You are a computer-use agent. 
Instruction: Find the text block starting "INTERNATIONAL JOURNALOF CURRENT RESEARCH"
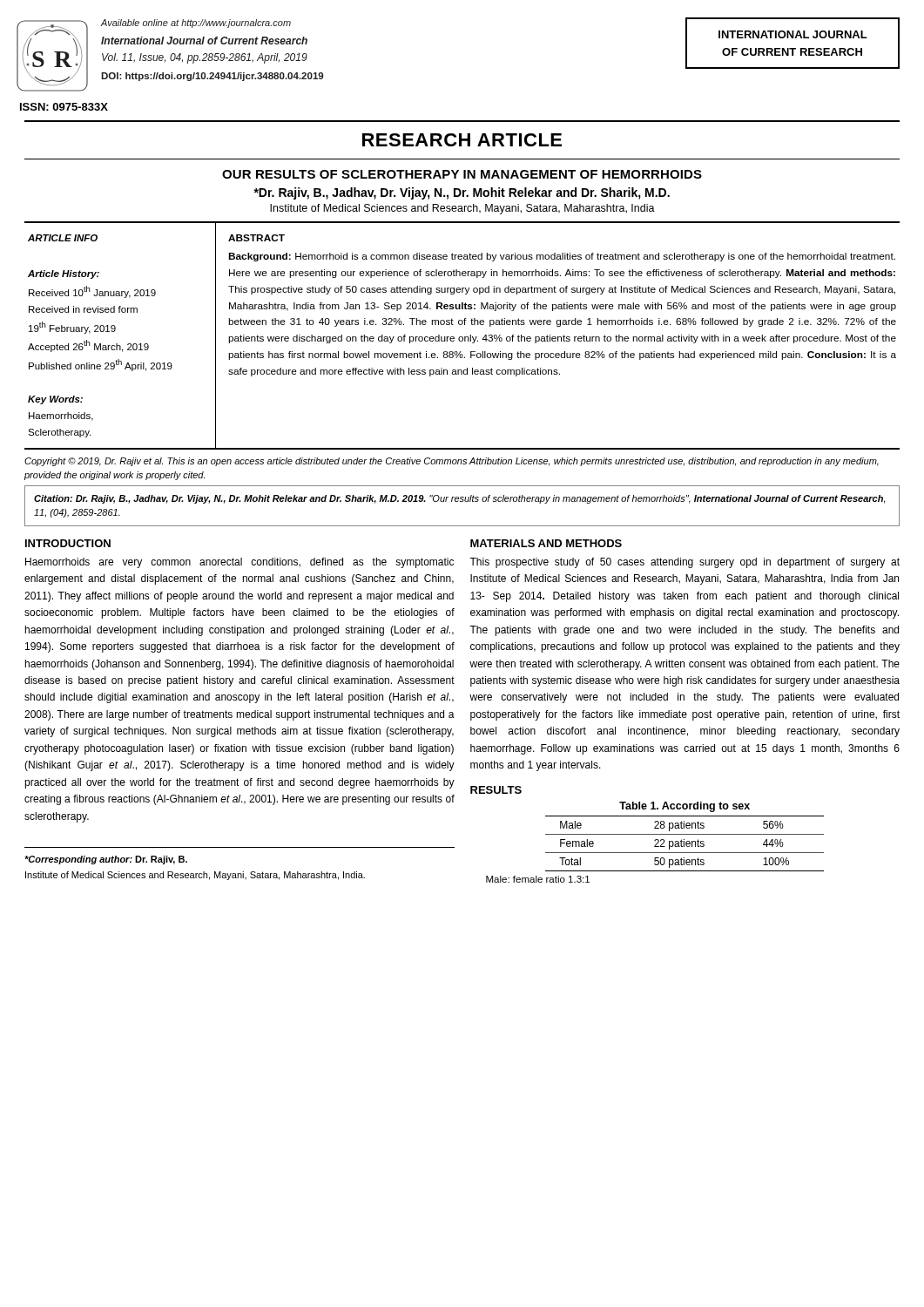[793, 43]
